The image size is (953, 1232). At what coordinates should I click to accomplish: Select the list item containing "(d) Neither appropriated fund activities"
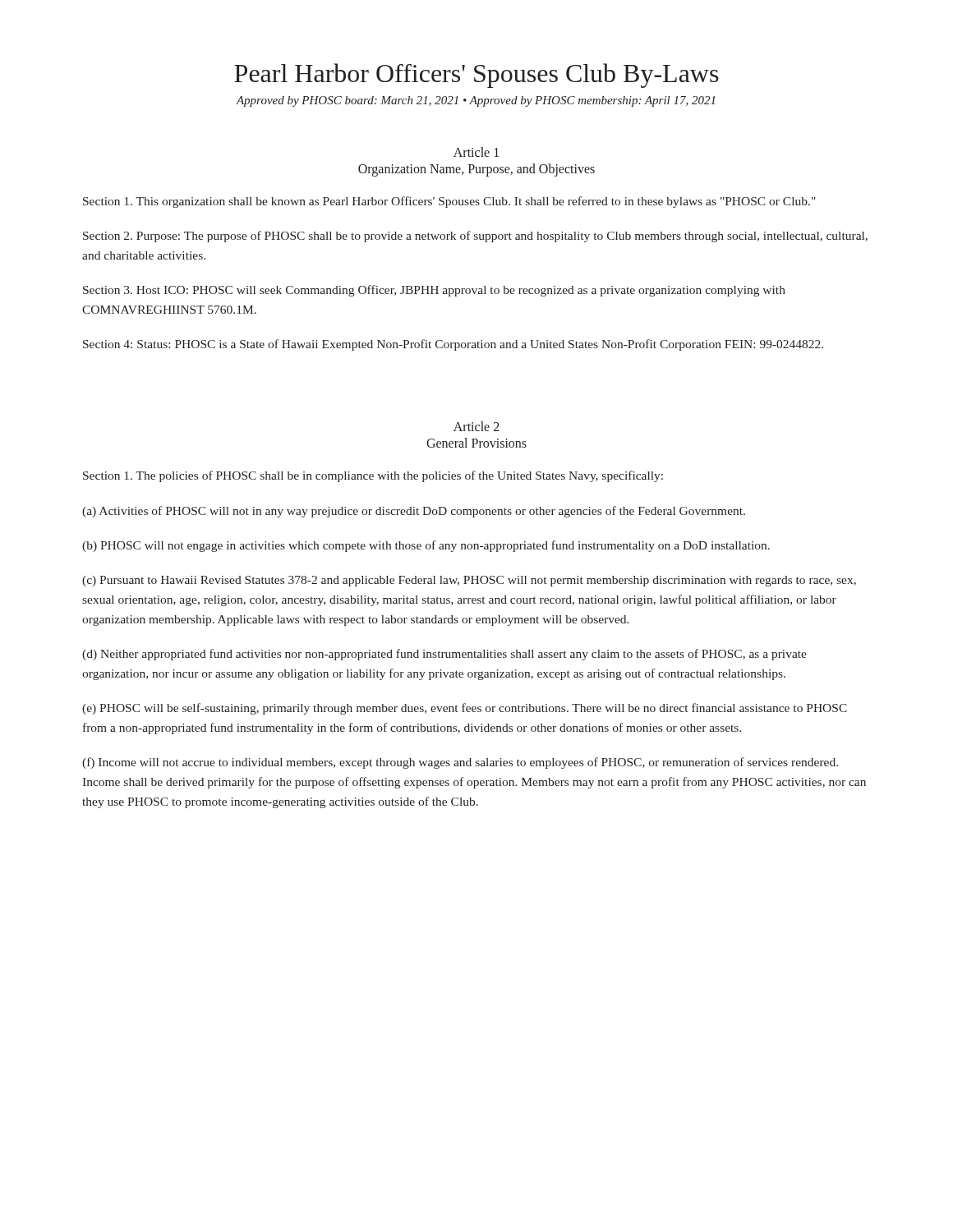tap(444, 663)
